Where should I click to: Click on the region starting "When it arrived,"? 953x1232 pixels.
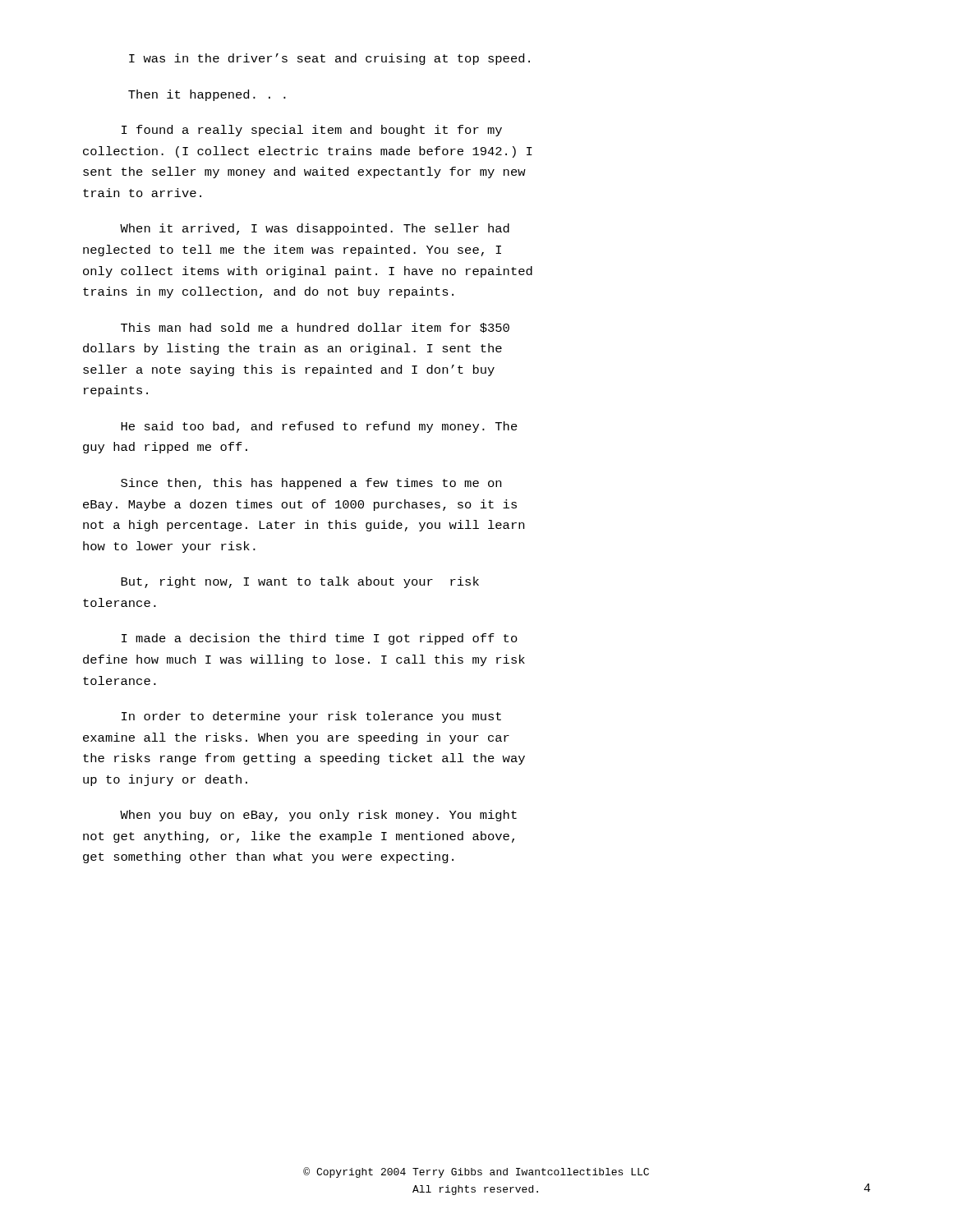[308, 261]
